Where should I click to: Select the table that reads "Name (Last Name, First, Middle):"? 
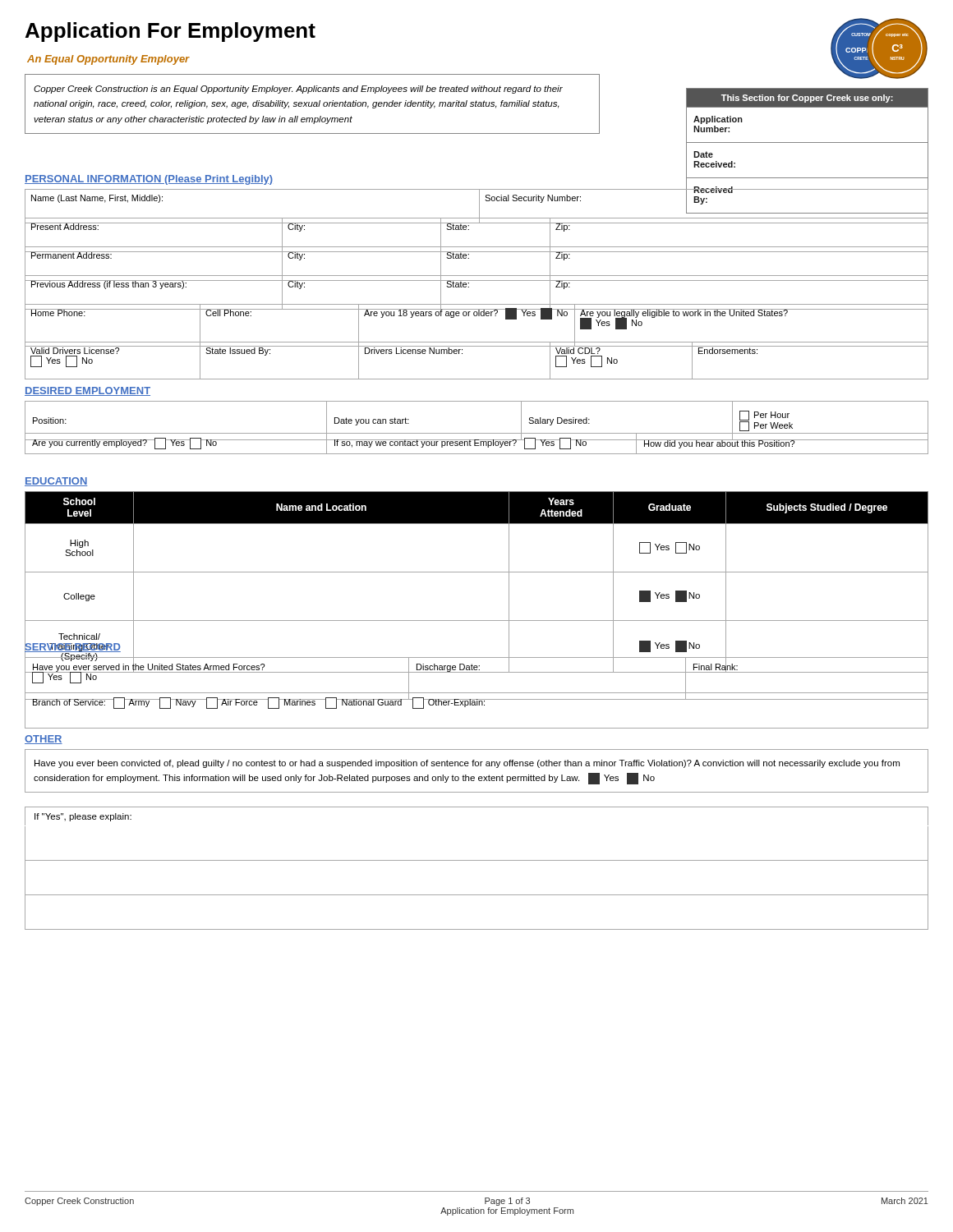point(476,206)
